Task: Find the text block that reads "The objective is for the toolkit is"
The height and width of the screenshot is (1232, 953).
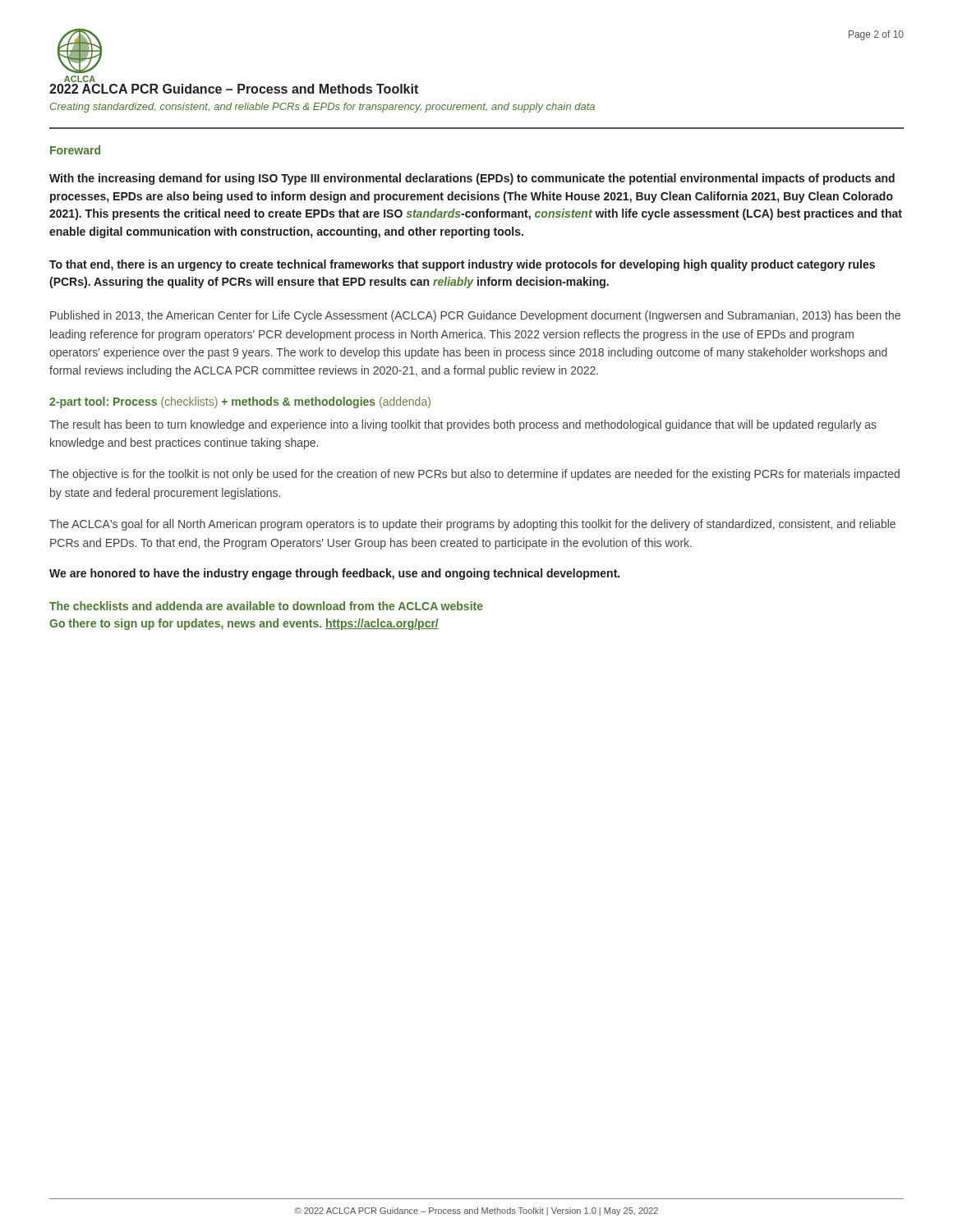Action: pos(475,483)
